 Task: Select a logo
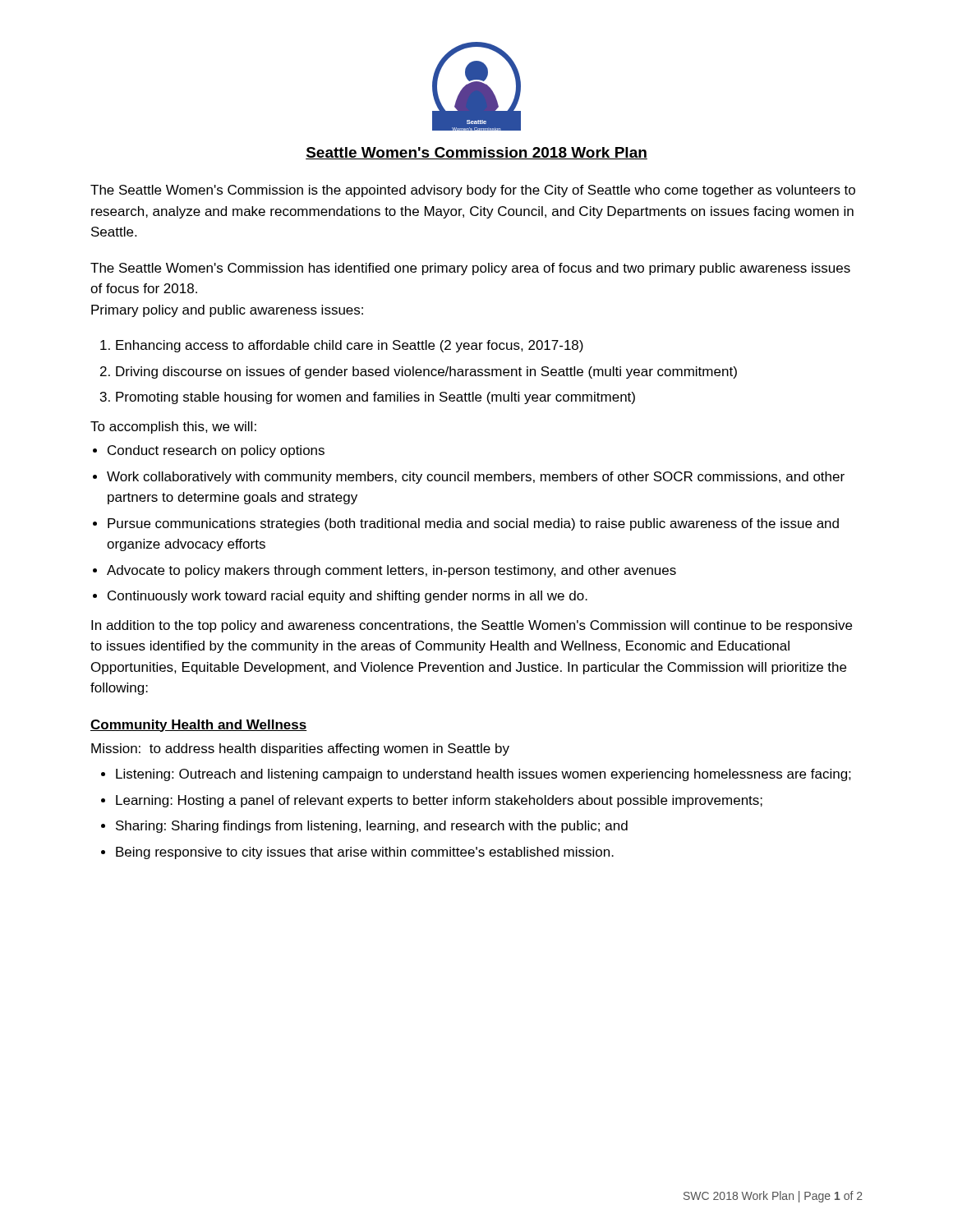(476, 88)
